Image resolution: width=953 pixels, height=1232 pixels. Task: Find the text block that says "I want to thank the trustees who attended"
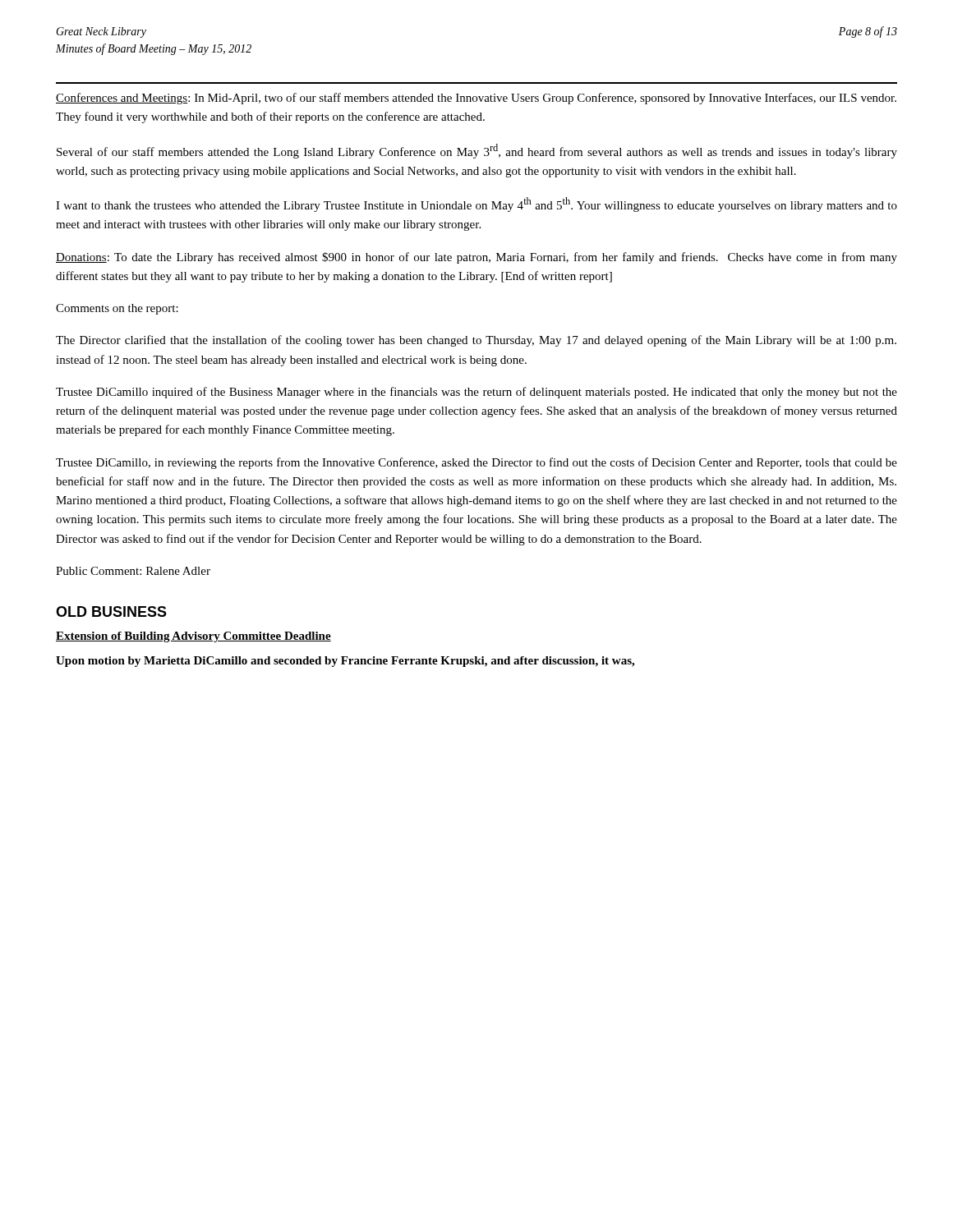476,213
